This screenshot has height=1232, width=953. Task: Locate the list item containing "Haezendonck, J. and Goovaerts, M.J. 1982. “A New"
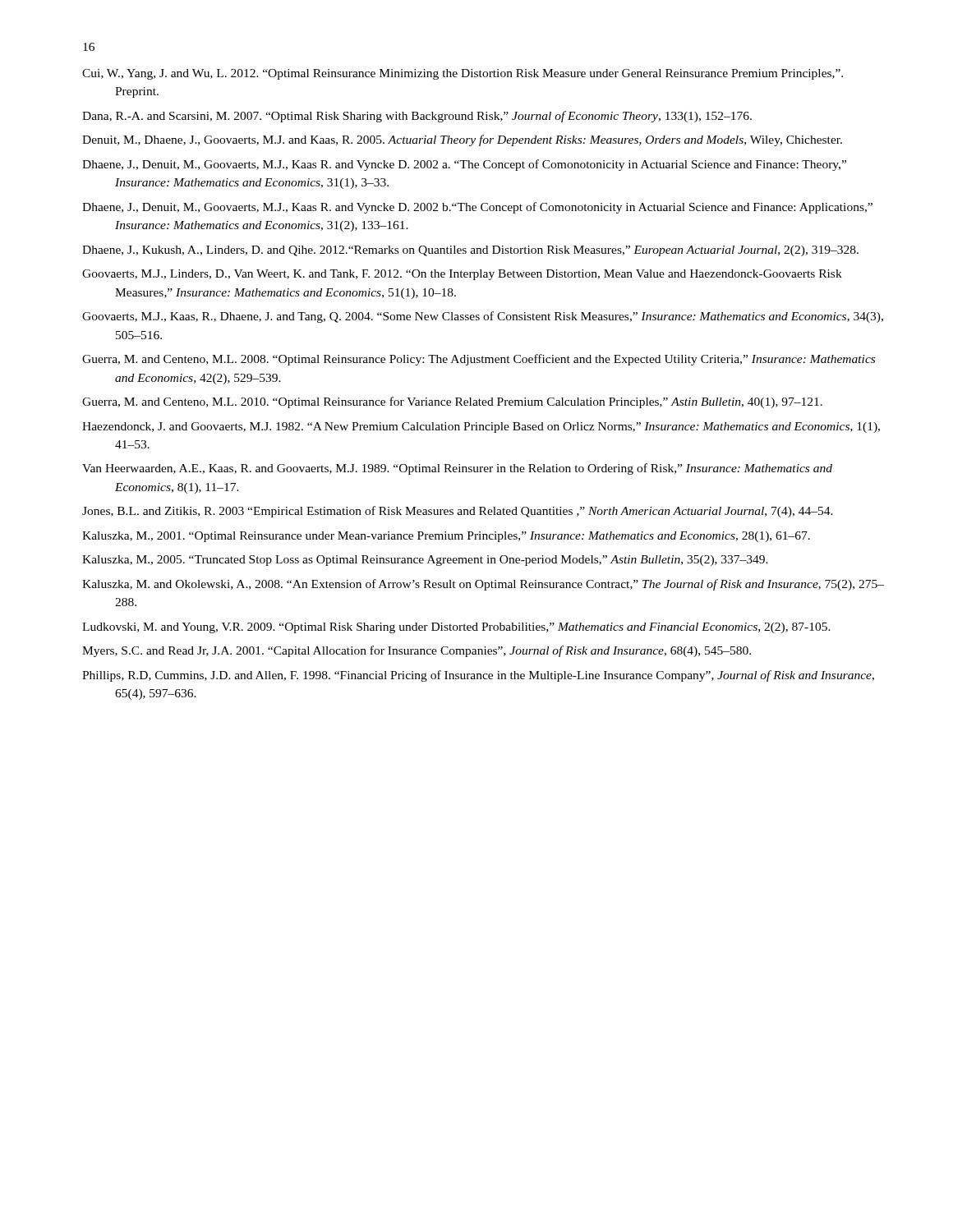coord(481,435)
